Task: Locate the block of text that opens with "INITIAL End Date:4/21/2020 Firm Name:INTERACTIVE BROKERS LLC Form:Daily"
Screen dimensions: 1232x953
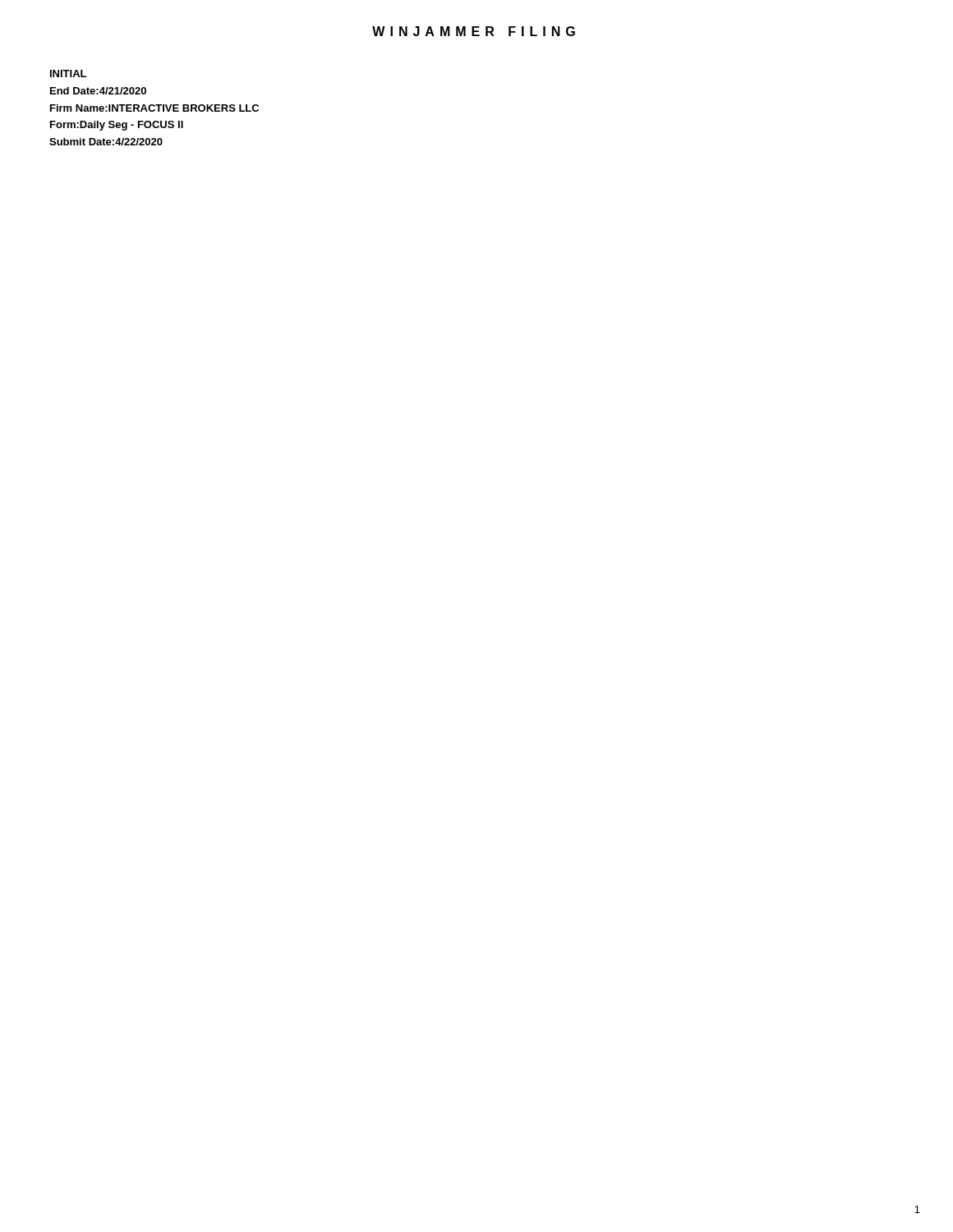Action: [154, 108]
